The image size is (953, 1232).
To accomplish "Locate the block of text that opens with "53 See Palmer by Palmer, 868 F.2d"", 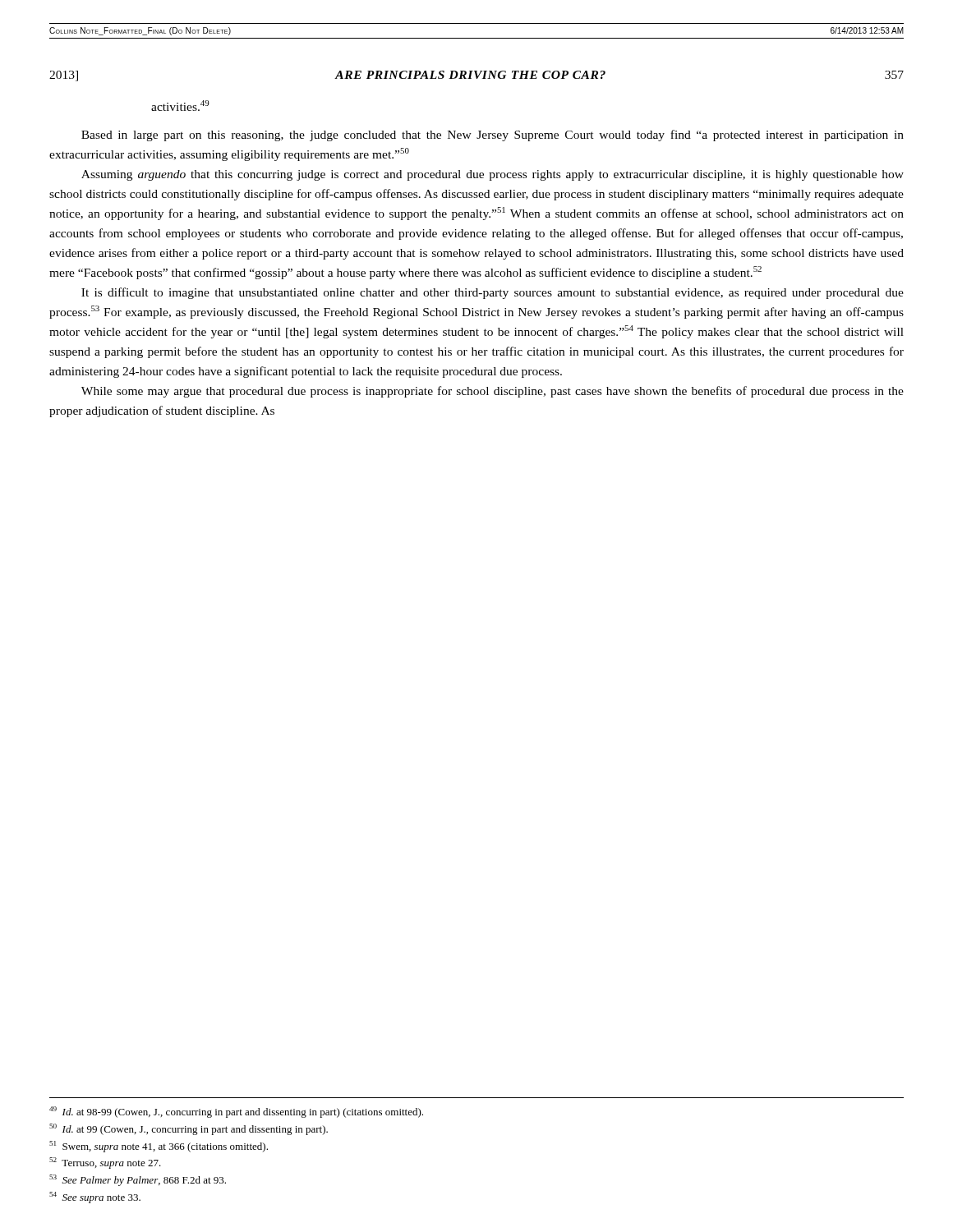I will click(x=138, y=1180).
